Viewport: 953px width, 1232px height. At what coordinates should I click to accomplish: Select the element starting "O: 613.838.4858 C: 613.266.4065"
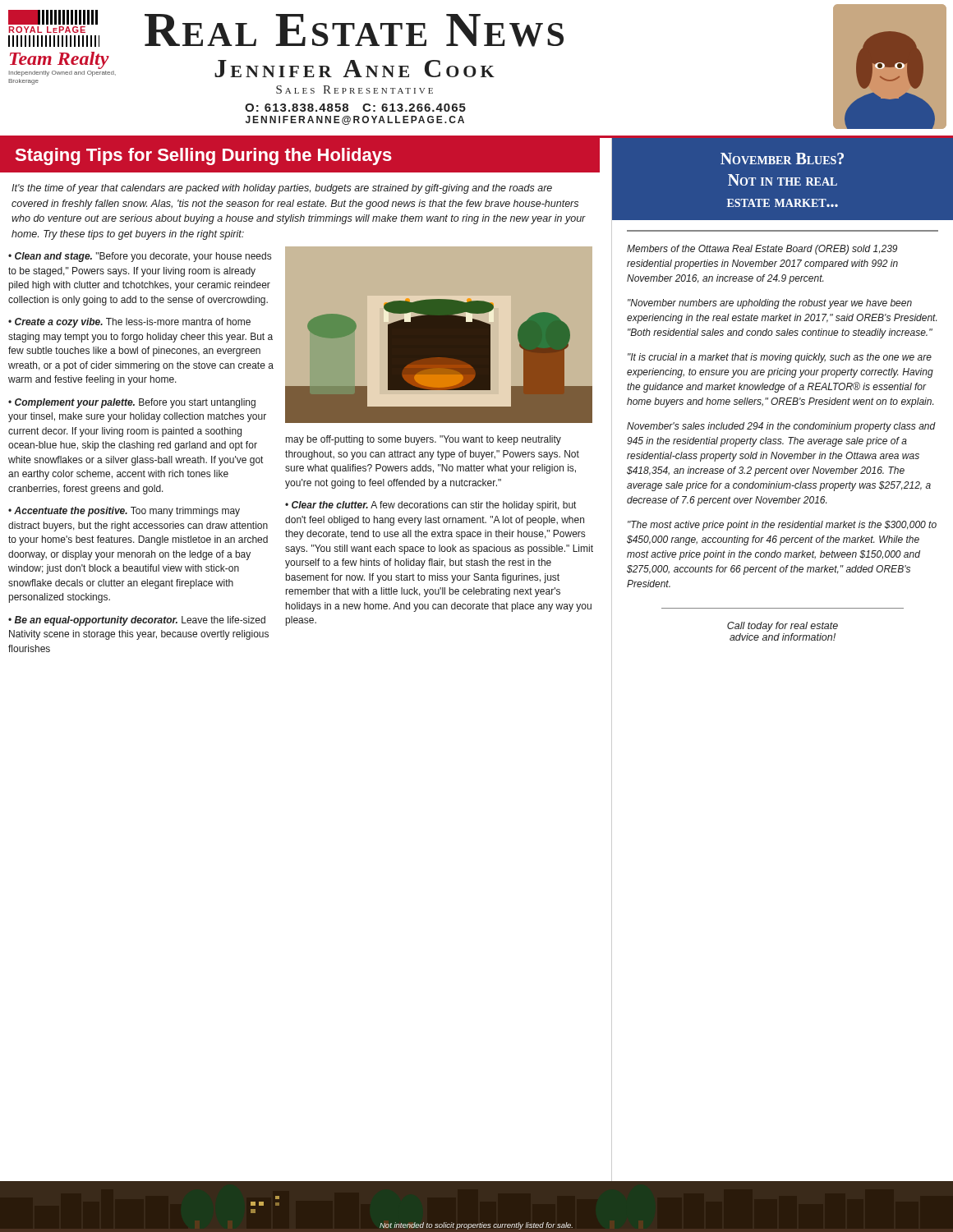tap(356, 107)
